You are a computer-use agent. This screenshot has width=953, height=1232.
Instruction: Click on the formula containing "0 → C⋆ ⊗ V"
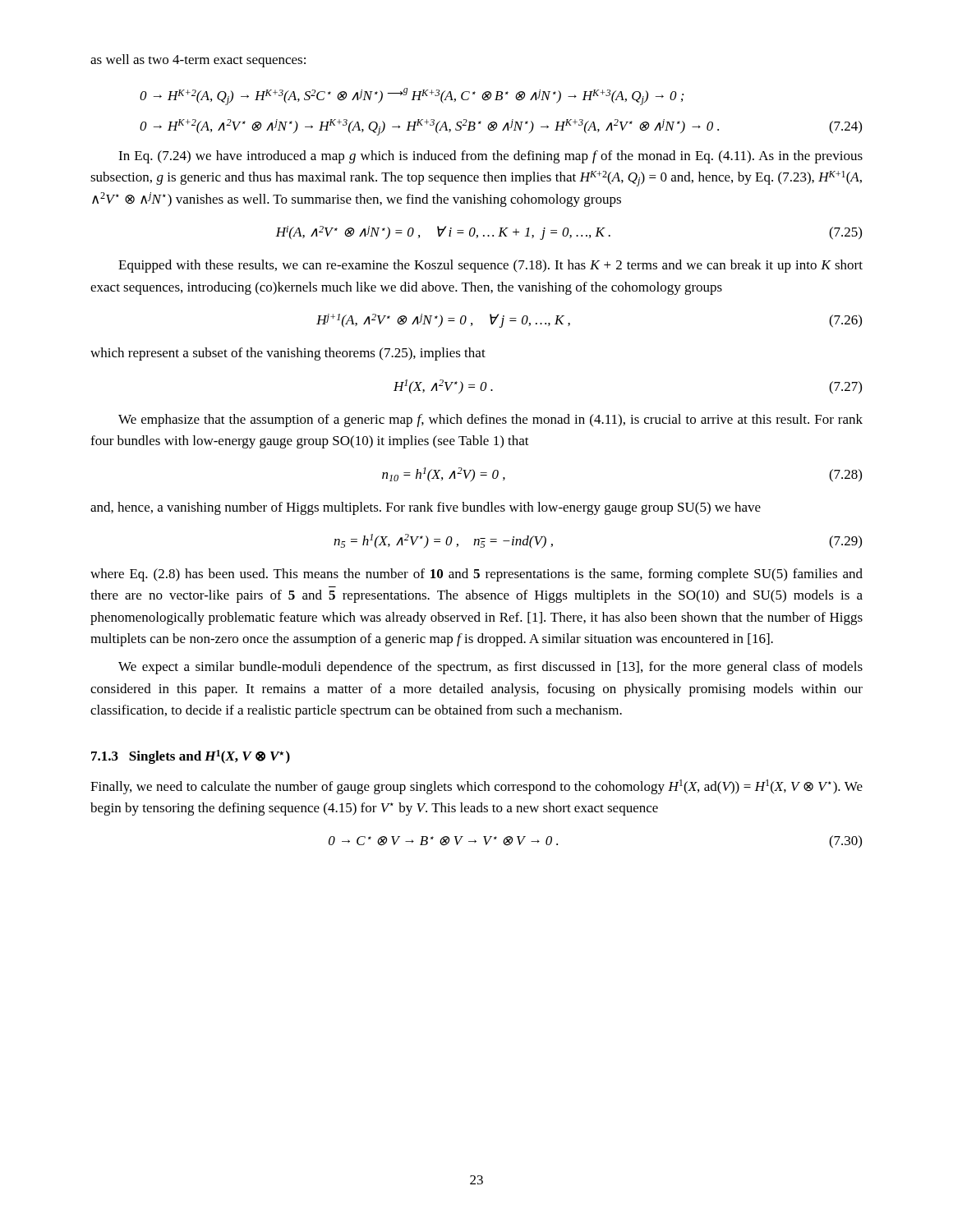coord(476,841)
